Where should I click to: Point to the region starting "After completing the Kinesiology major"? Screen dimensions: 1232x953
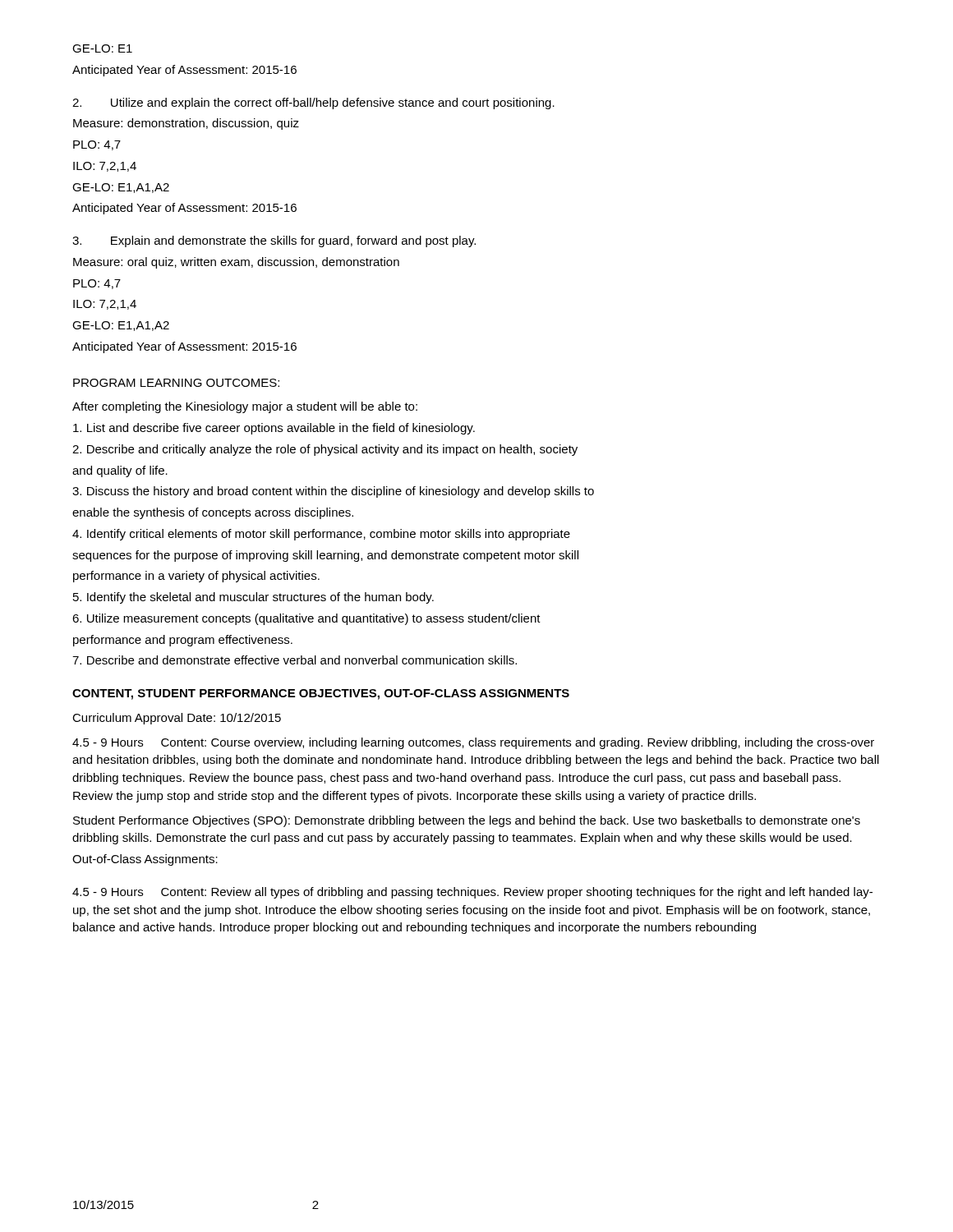click(245, 407)
